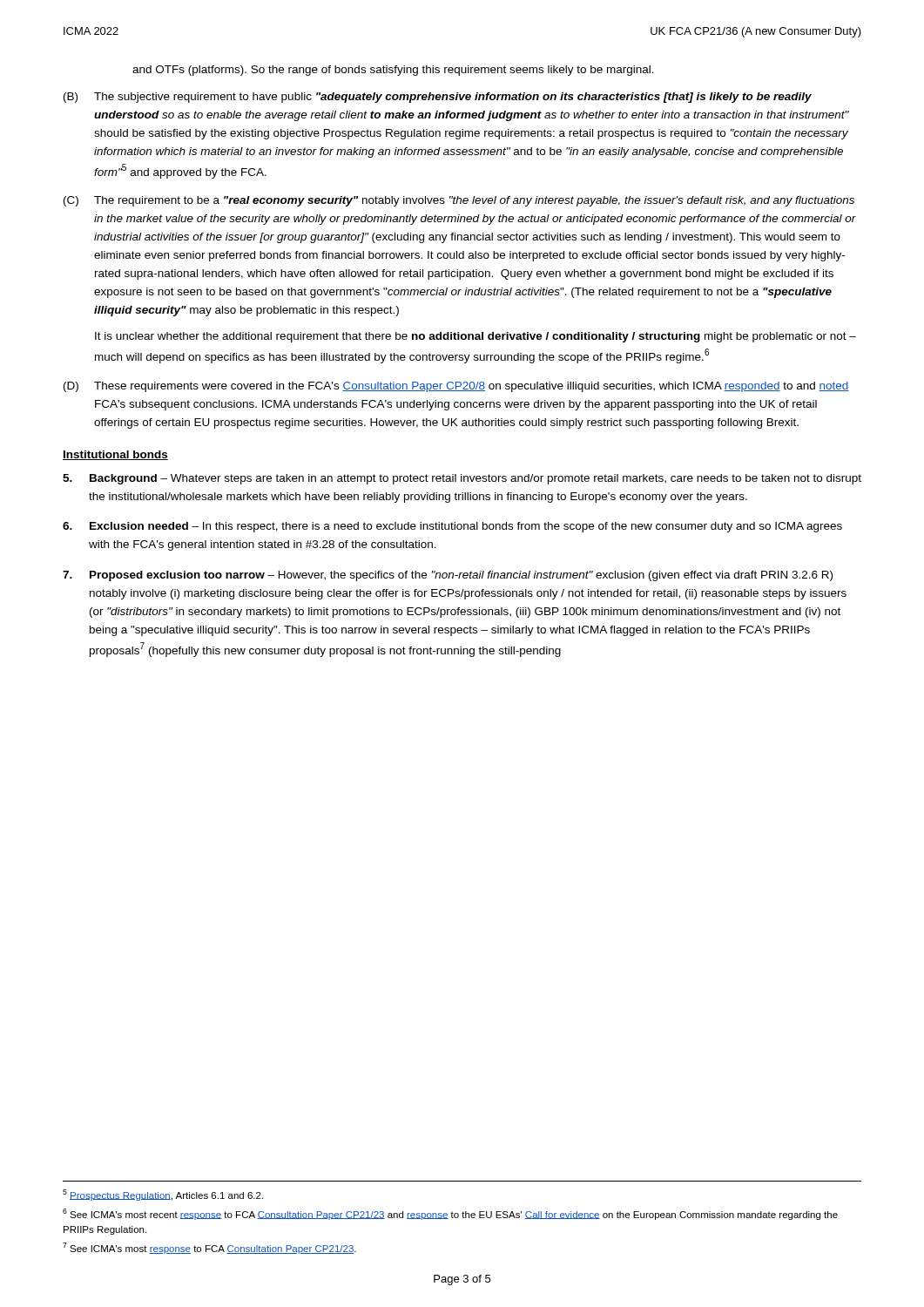Select the text block starting "and OTFs (platforms). So the range of"

[x=497, y=70]
